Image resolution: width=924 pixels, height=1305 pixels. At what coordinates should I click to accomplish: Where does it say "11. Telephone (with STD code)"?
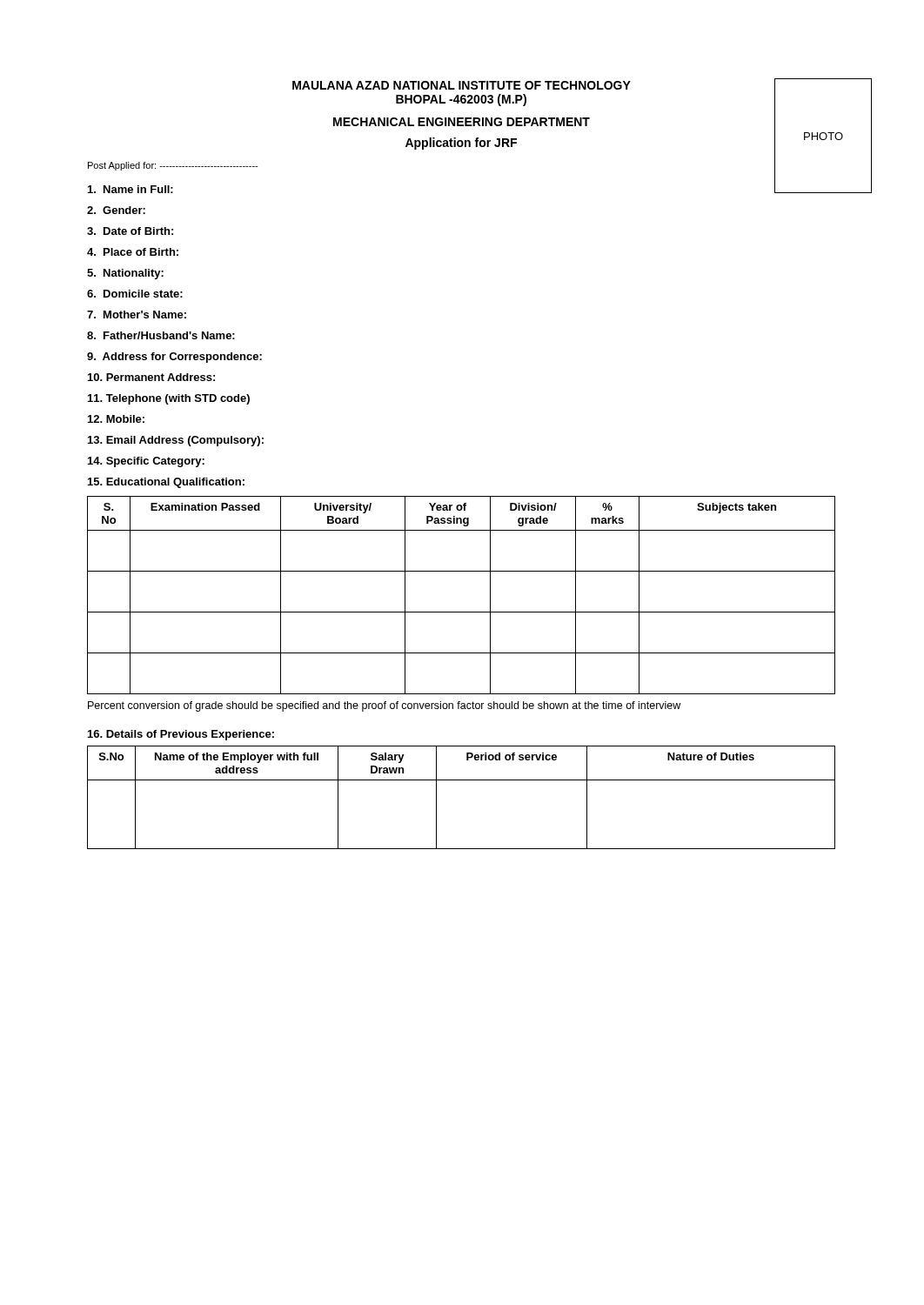(x=169, y=398)
